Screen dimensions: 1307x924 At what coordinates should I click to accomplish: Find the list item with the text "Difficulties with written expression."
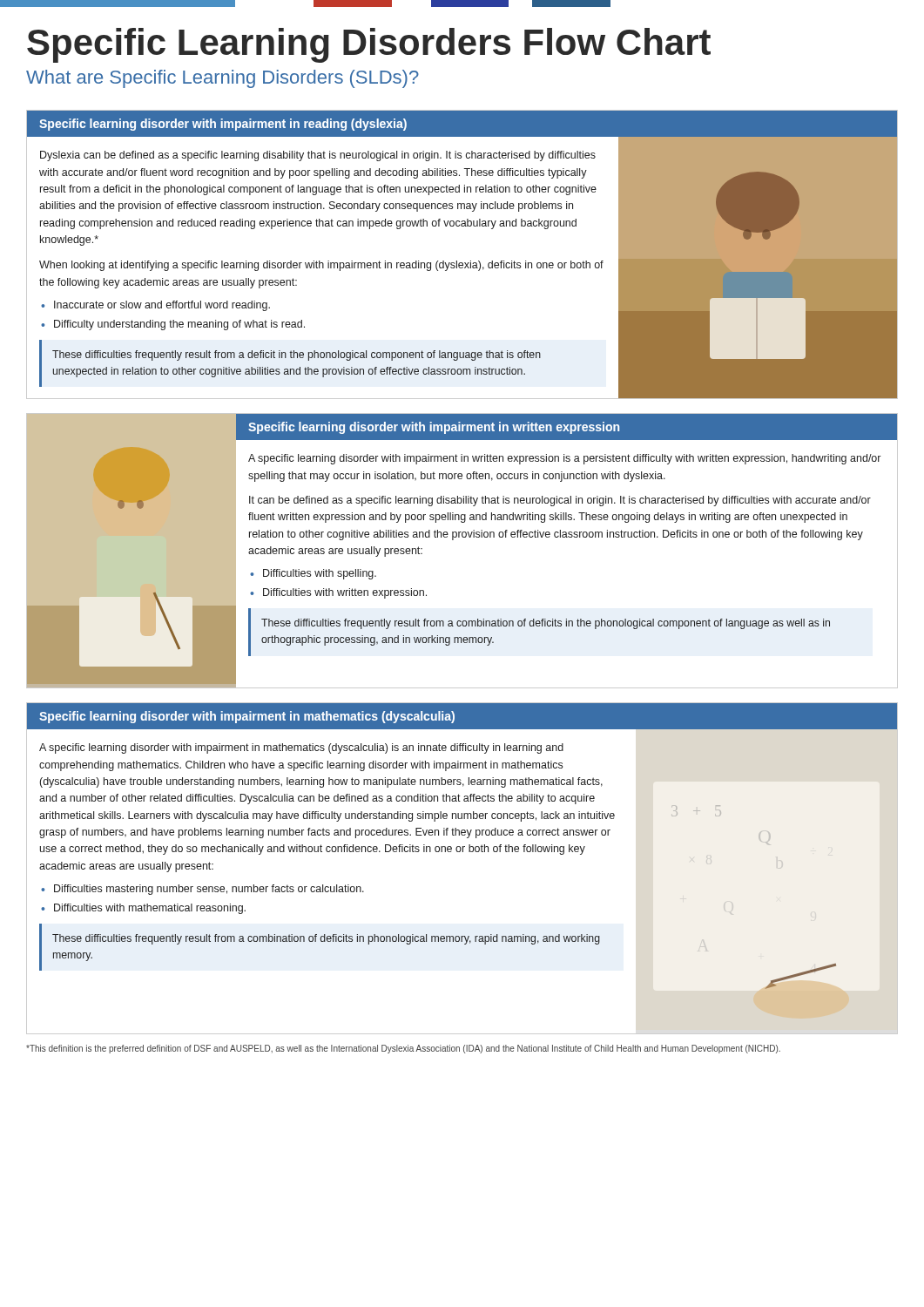tap(345, 593)
